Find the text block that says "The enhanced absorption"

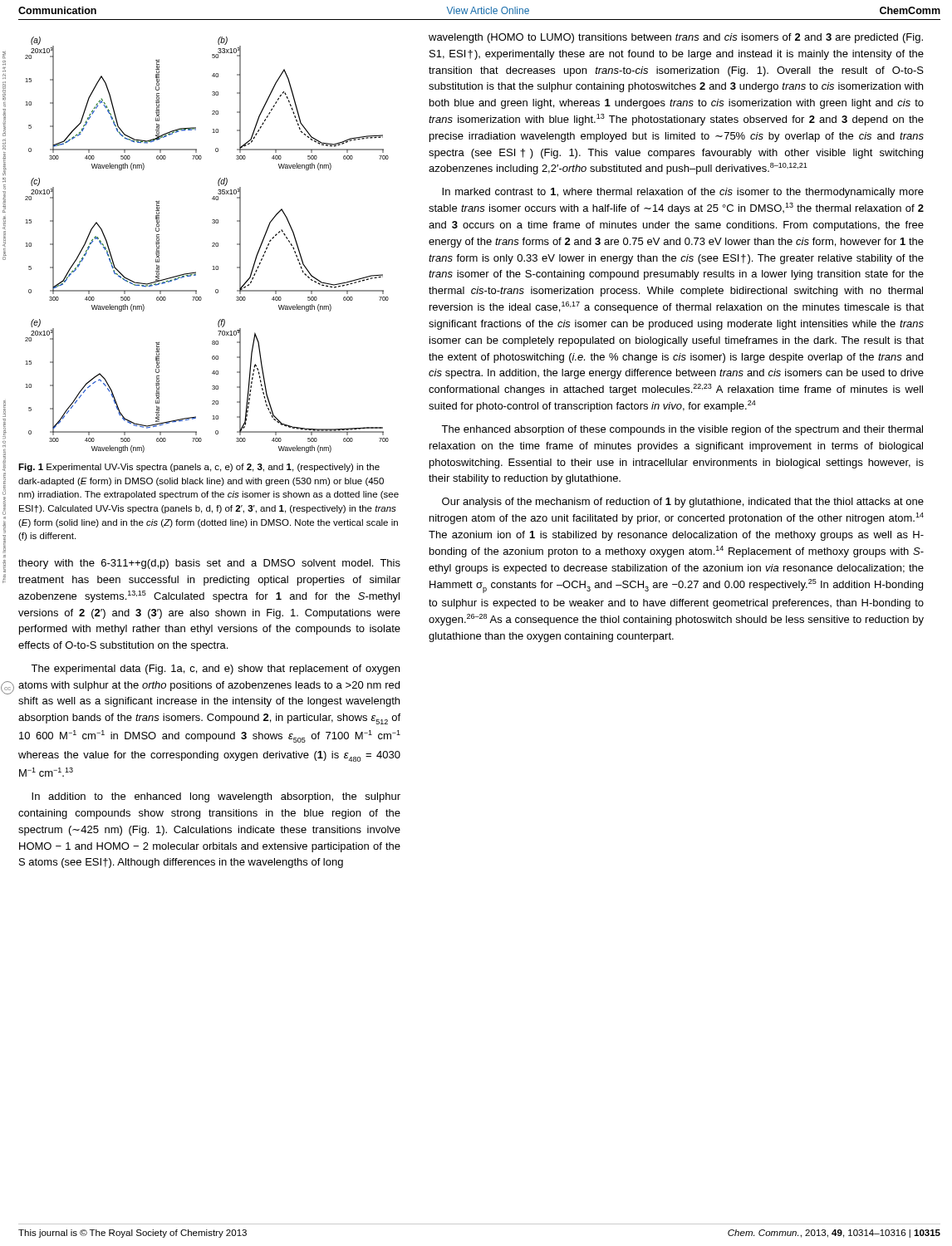(676, 454)
